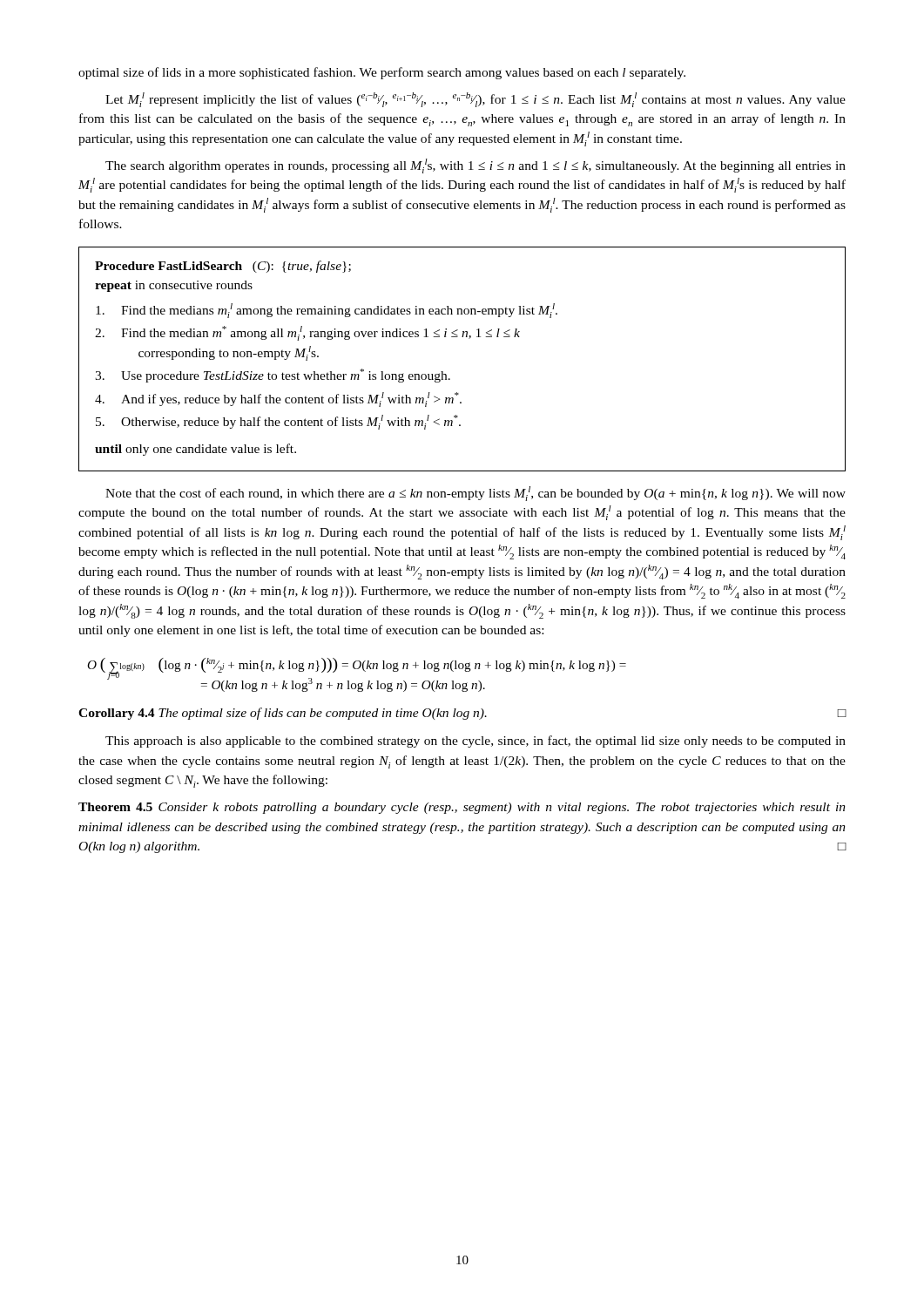Locate the region starting "Procedure FastLidSearch (C): {true, false}; repeat in"
The height and width of the screenshot is (1307, 924).
click(x=462, y=359)
